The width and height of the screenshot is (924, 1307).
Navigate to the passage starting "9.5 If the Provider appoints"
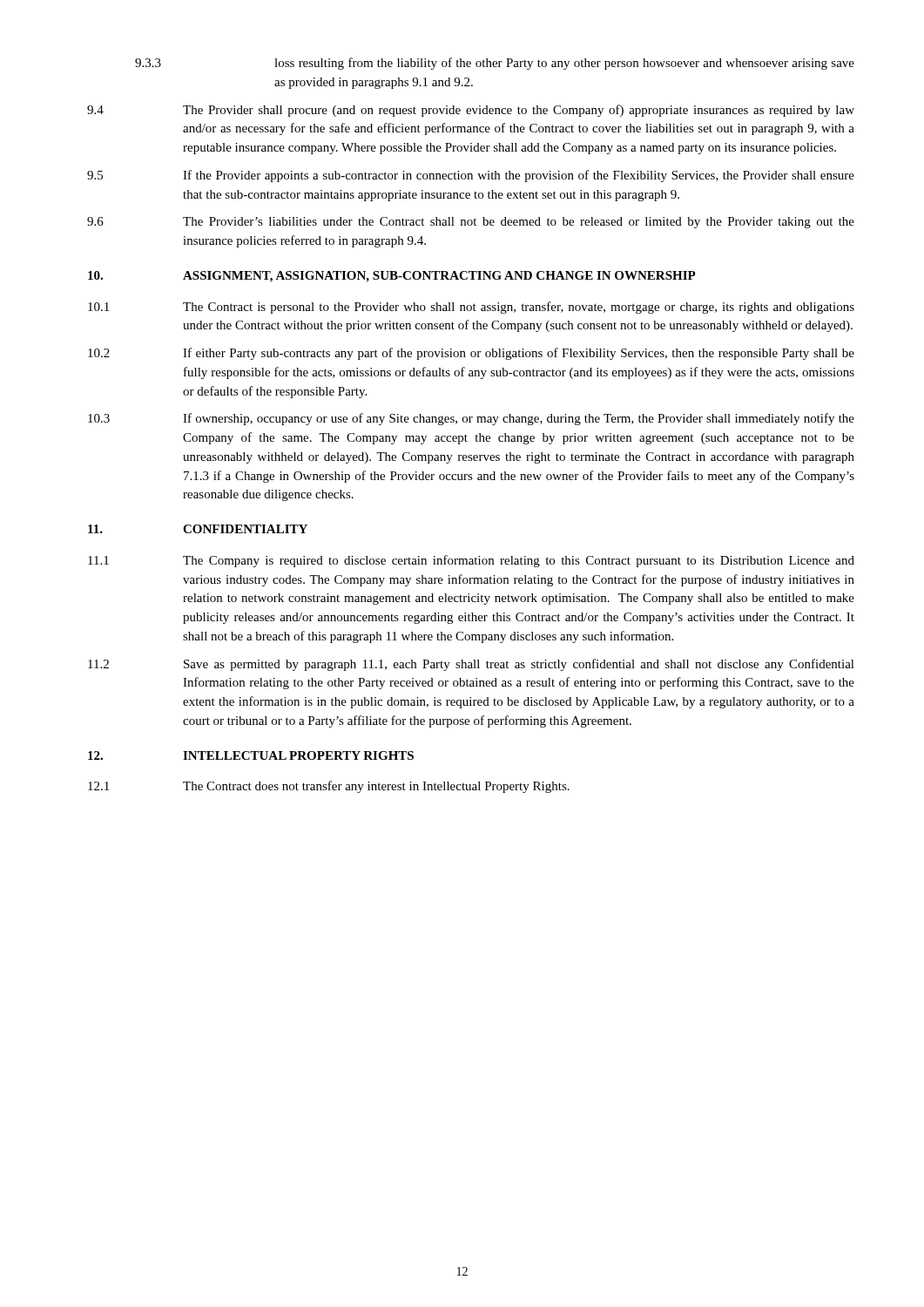(x=471, y=185)
